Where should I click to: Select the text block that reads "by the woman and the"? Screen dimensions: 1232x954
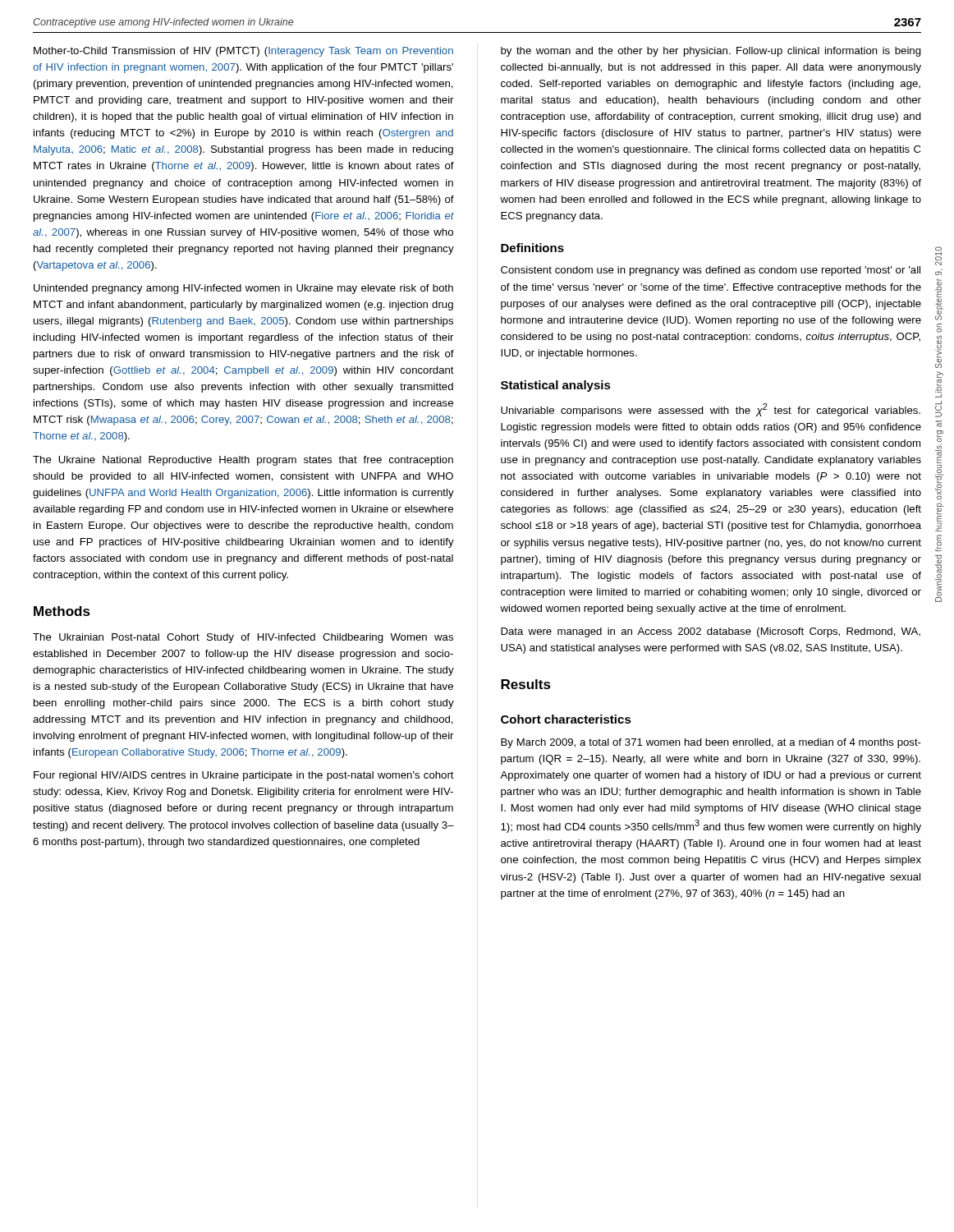click(711, 133)
